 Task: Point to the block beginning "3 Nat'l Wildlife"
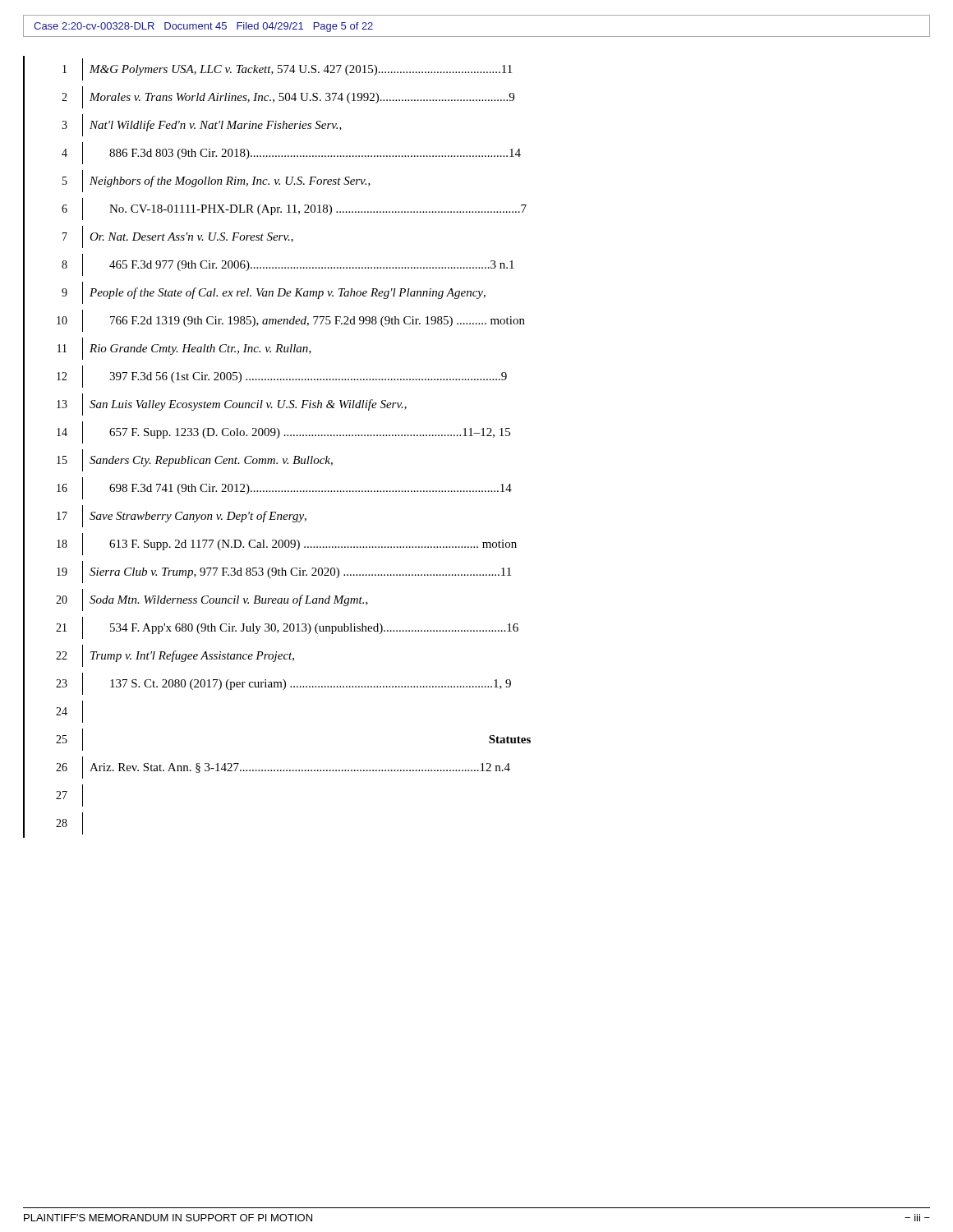click(202, 125)
